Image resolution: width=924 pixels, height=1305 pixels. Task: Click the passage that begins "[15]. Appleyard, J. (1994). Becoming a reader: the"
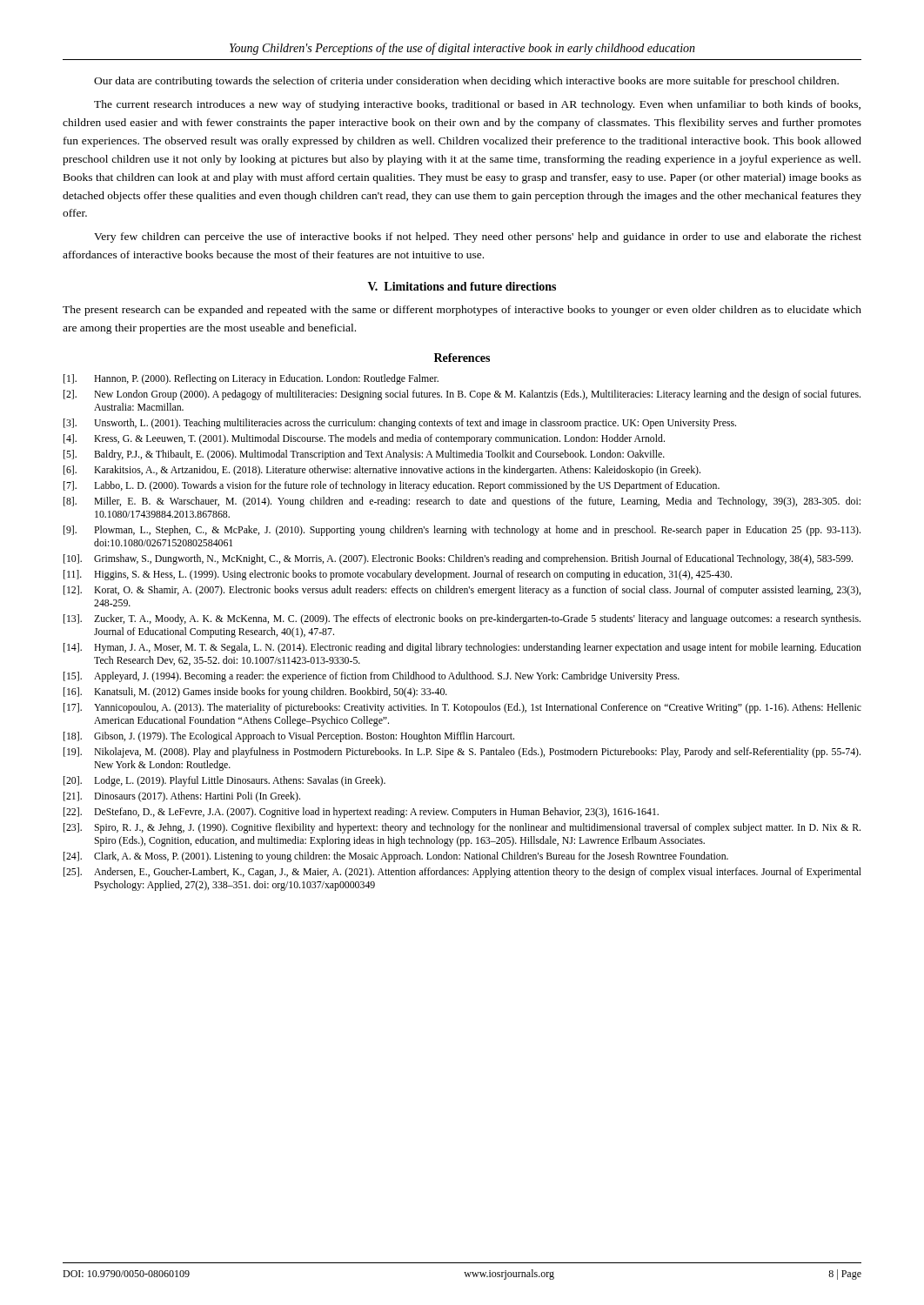[462, 677]
